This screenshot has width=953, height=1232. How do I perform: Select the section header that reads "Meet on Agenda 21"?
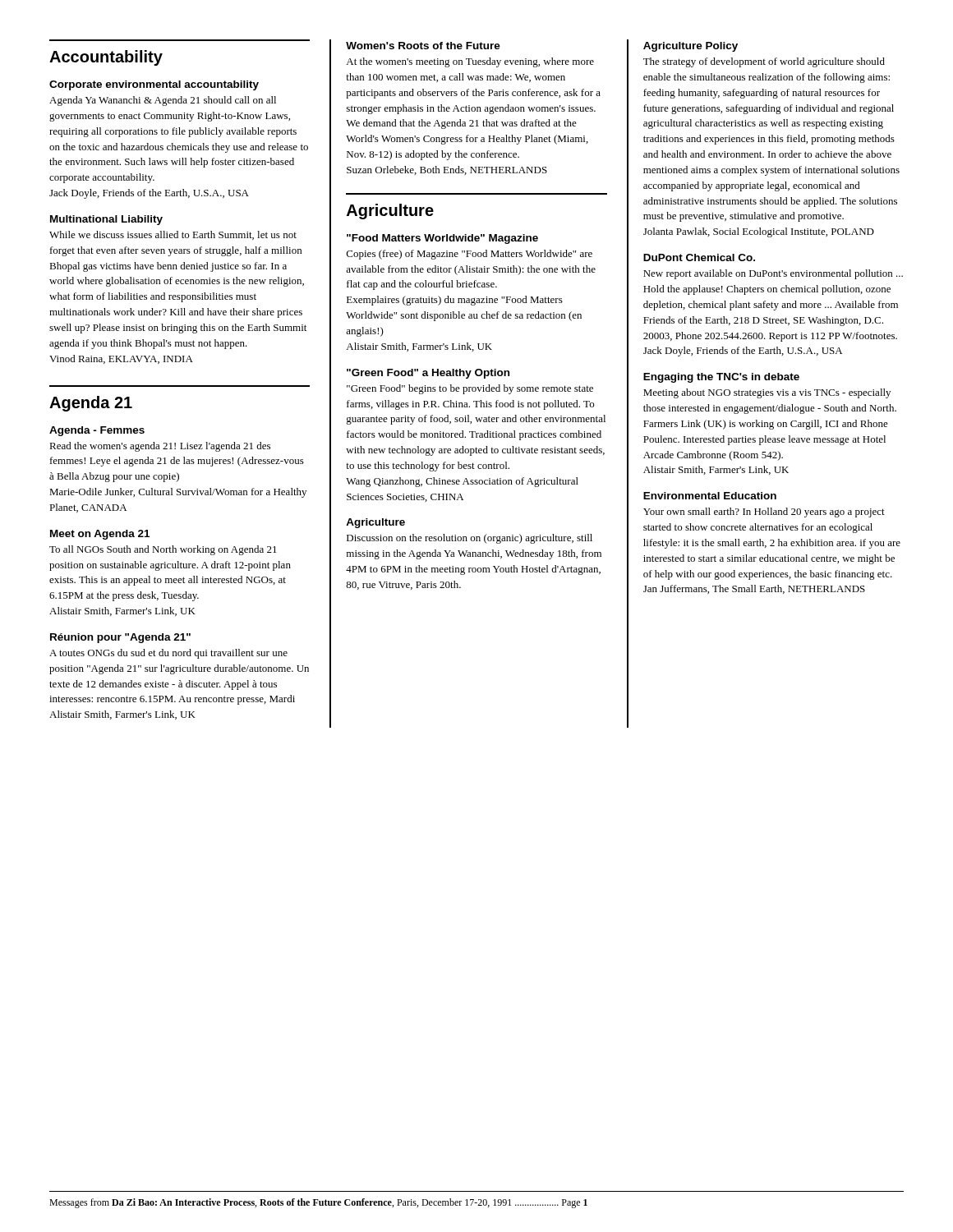click(x=100, y=533)
